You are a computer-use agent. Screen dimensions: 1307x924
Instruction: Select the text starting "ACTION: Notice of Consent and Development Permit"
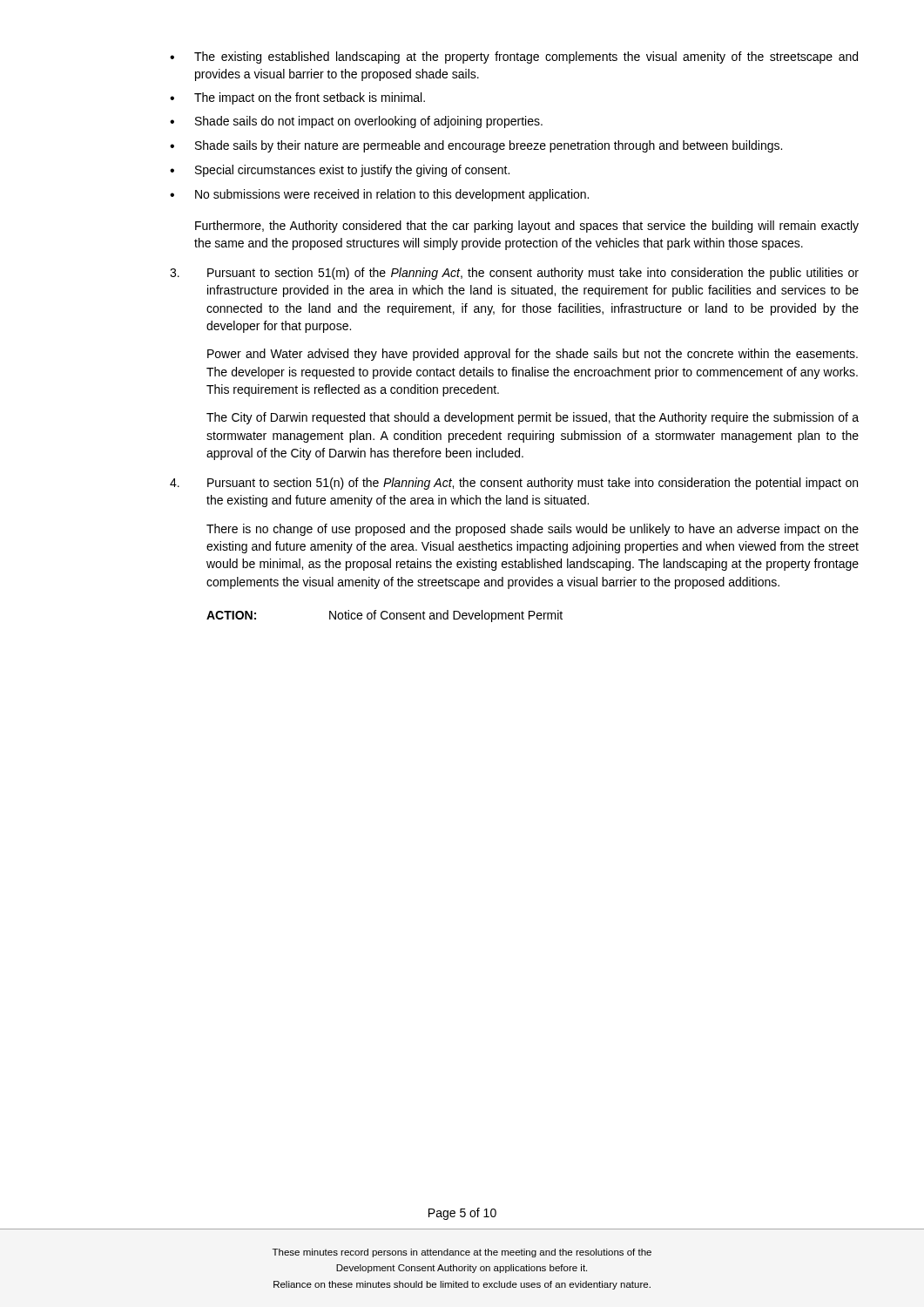[x=533, y=615]
